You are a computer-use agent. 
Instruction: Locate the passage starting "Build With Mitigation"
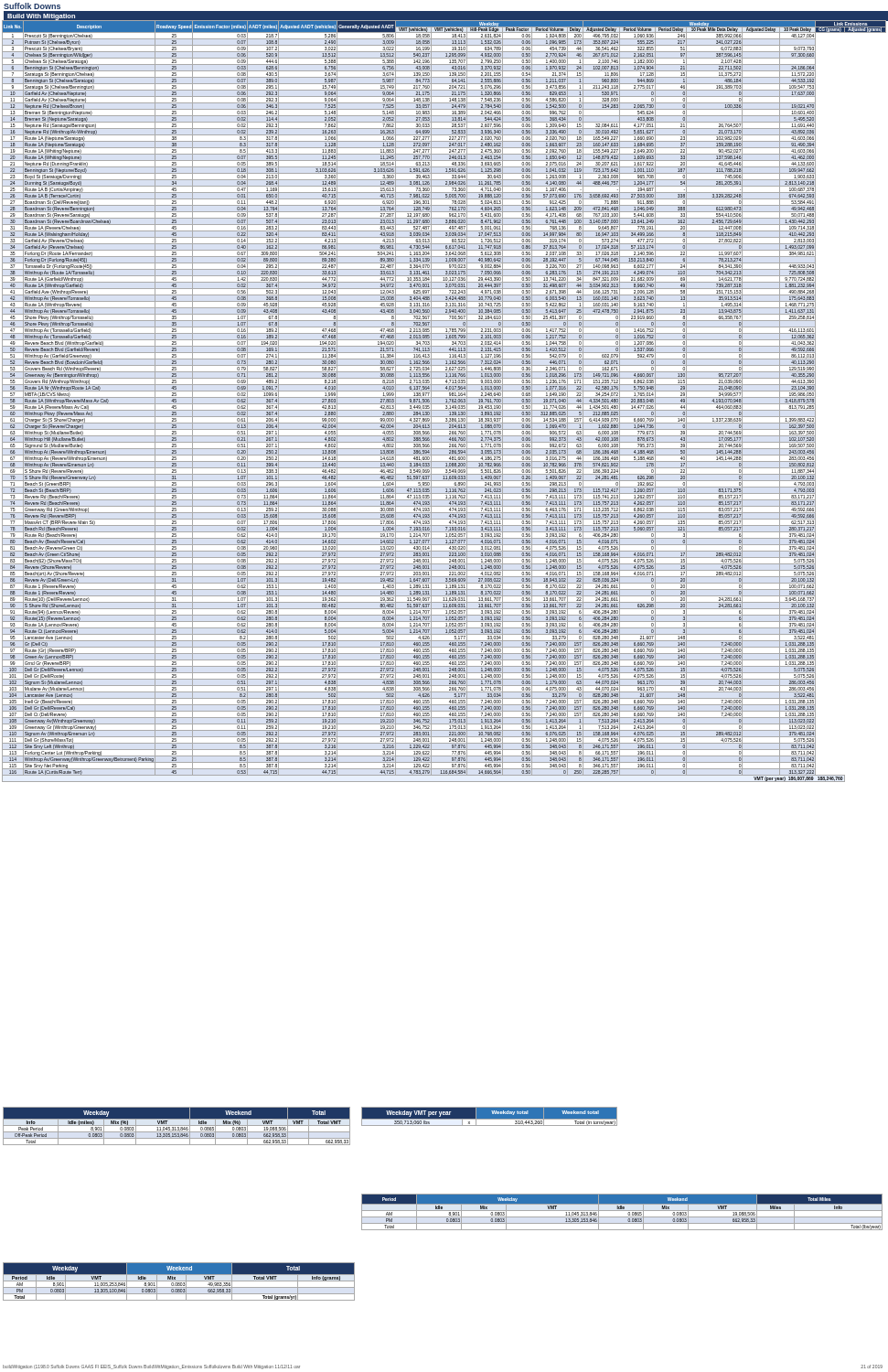(x=41, y=16)
